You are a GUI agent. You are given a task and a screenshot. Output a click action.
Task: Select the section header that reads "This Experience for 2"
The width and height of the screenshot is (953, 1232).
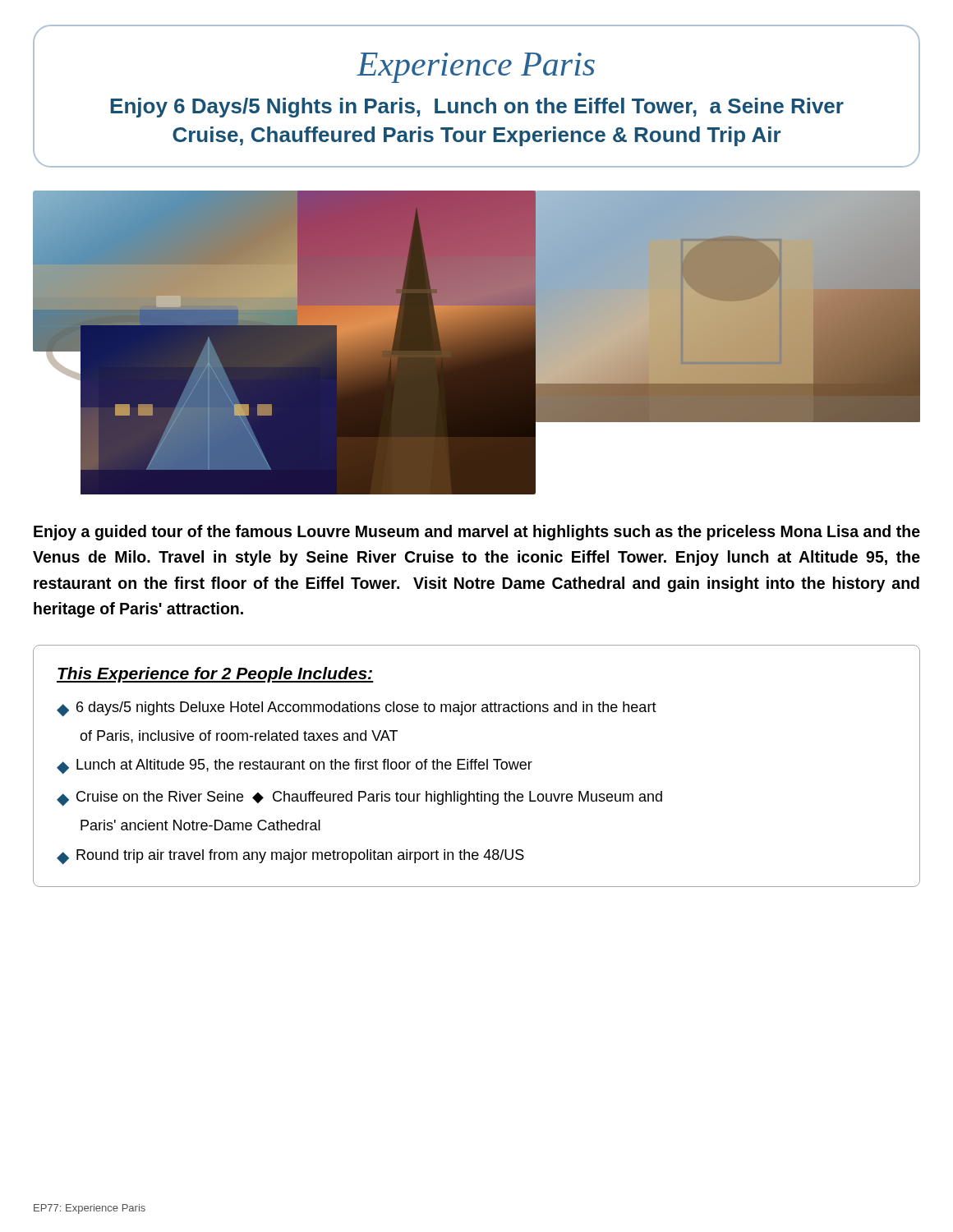tap(215, 673)
